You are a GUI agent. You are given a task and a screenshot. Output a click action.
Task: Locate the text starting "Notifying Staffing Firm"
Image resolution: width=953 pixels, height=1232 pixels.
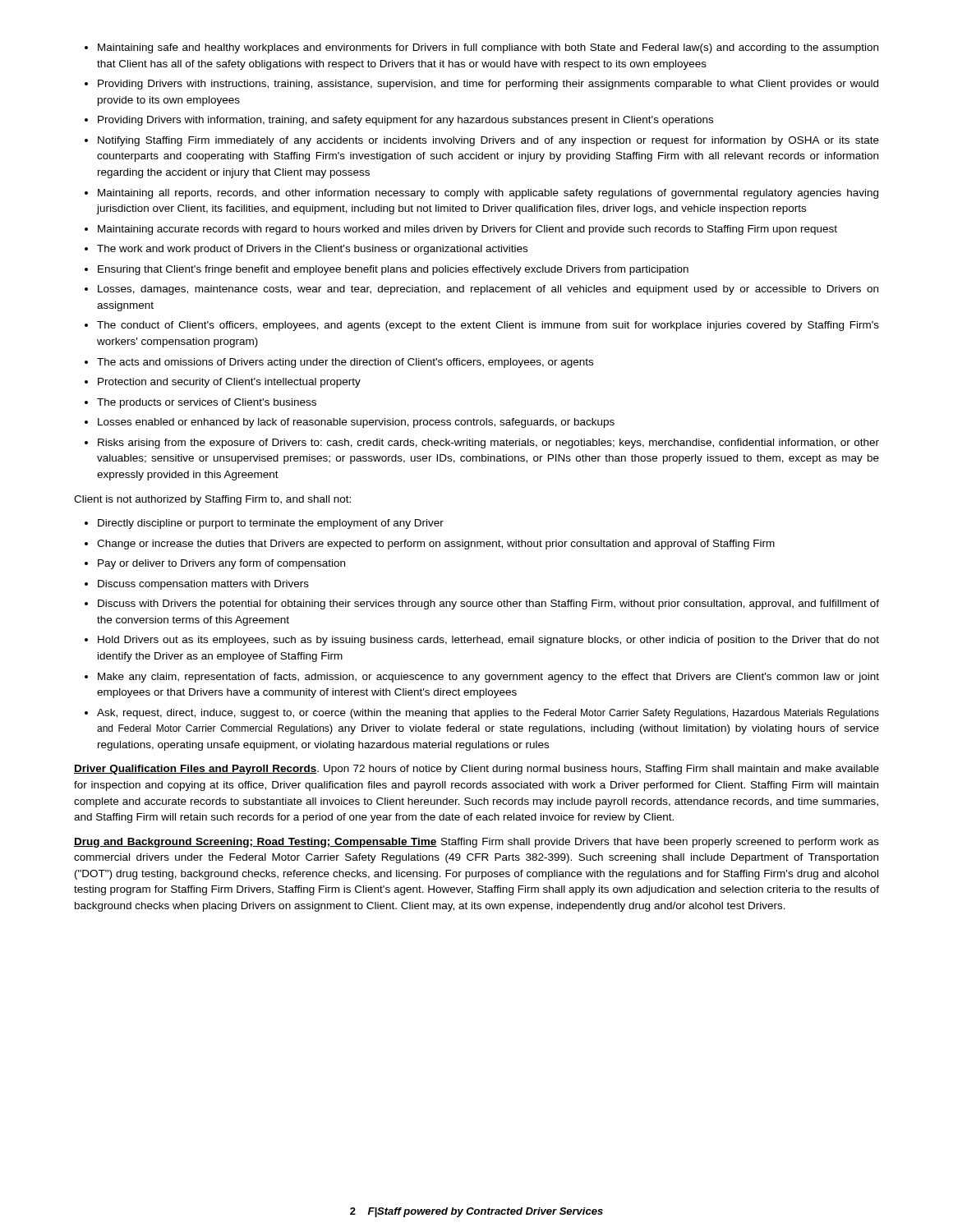[x=488, y=156]
